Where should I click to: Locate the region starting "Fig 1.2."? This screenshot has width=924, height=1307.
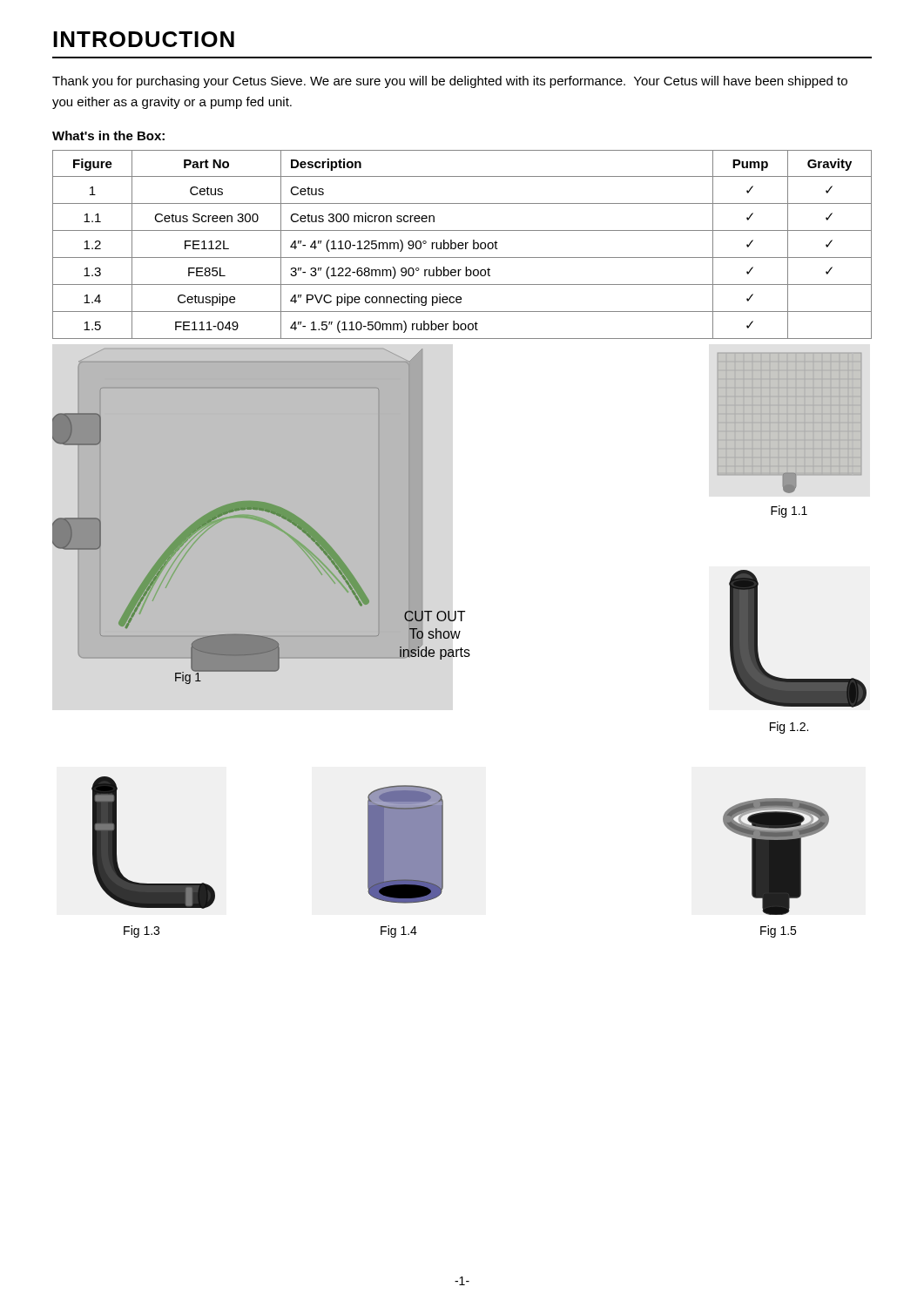[789, 727]
